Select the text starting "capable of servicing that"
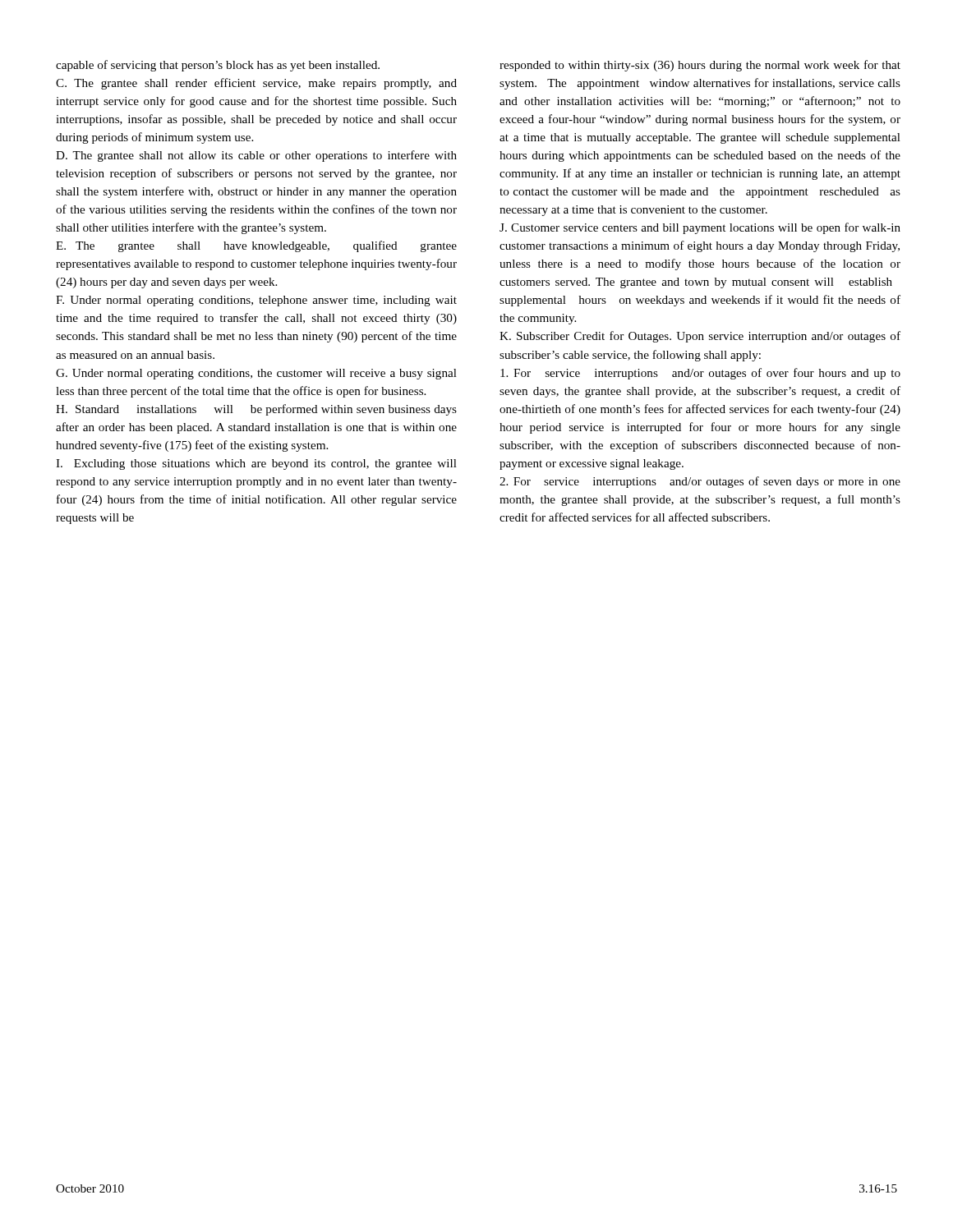 tap(256, 65)
